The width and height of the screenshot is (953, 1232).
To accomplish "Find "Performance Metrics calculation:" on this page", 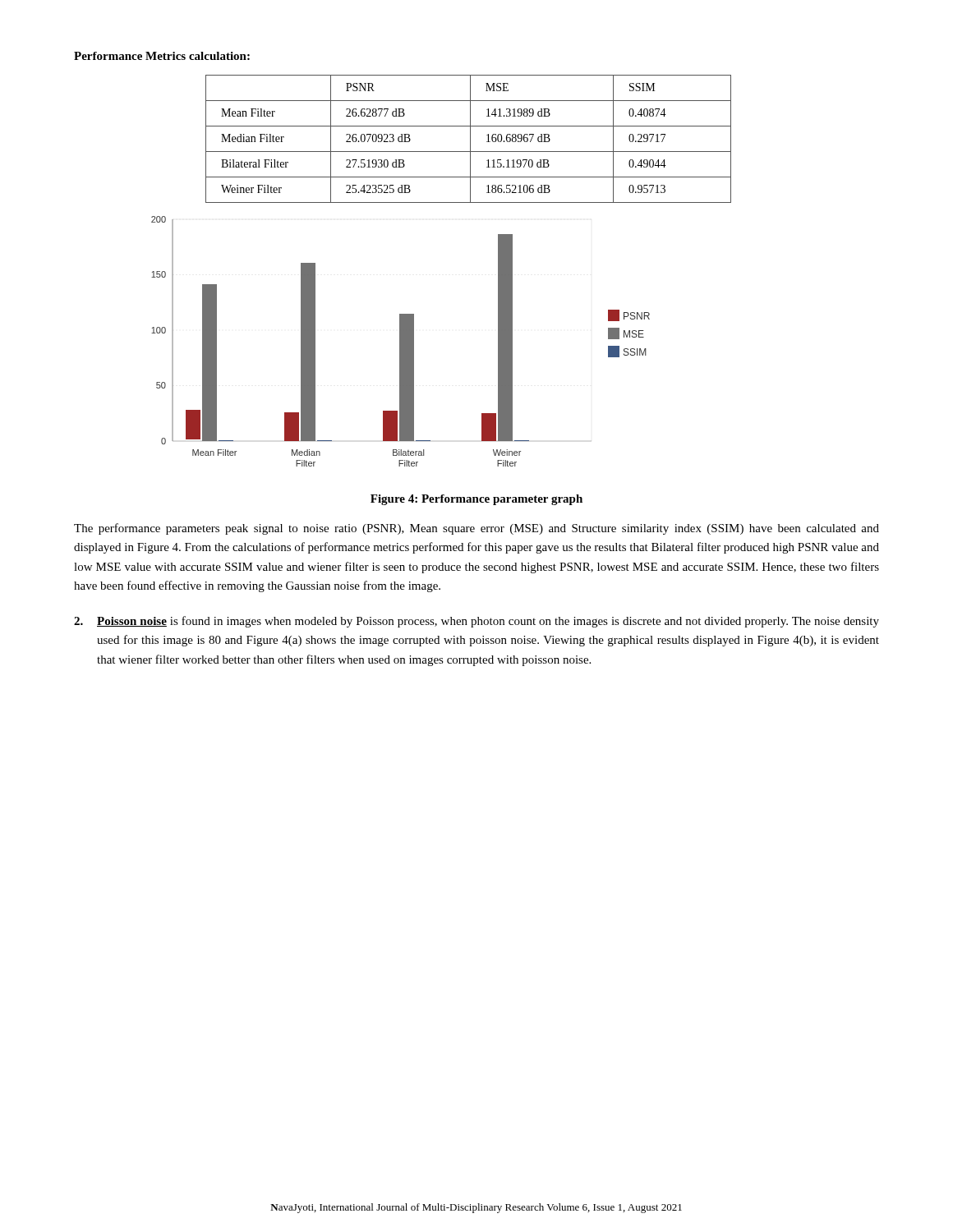I will pyautogui.click(x=162, y=56).
